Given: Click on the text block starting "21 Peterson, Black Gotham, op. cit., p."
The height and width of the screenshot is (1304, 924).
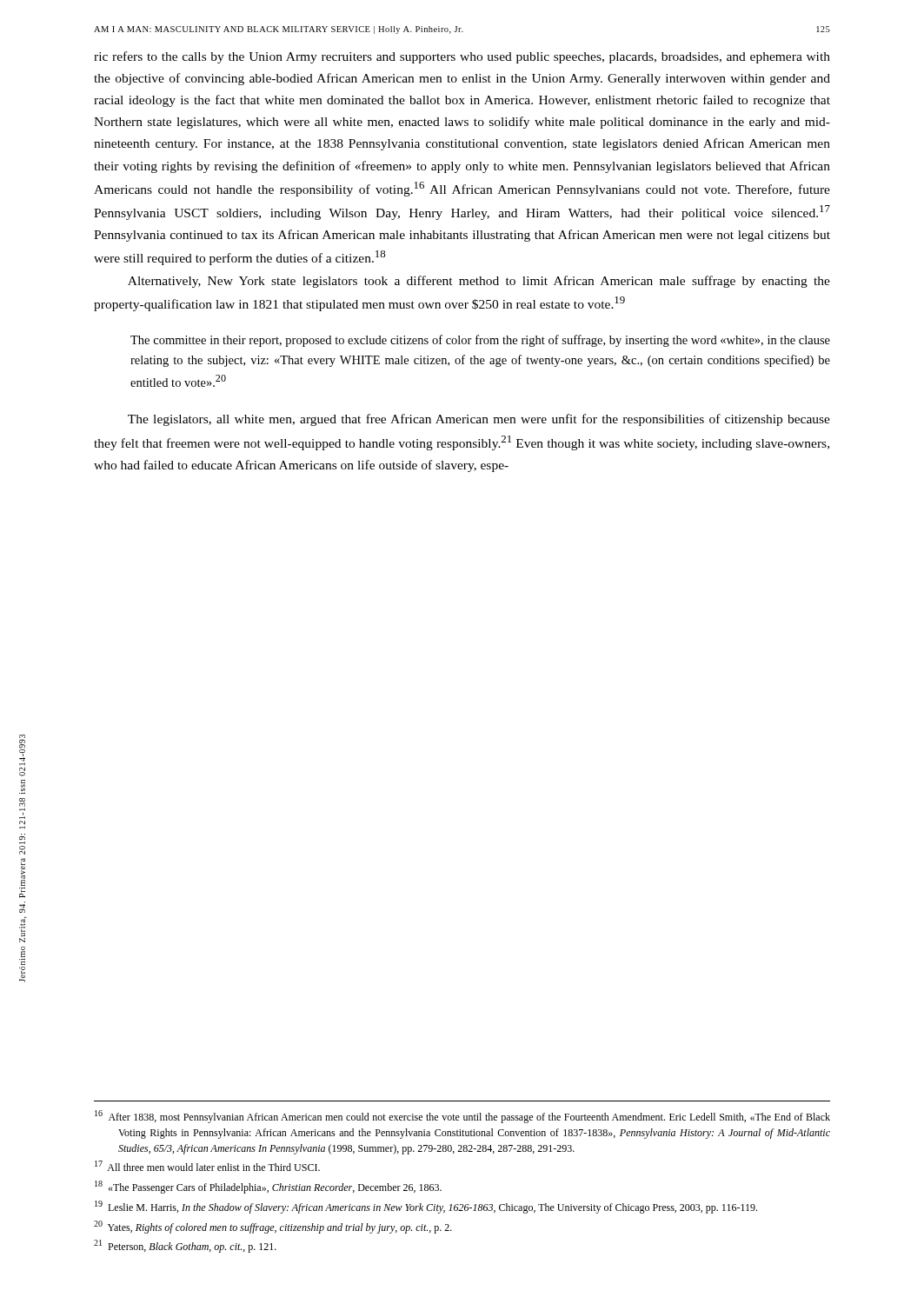Looking at the screenshot, I should [185, 1246].
